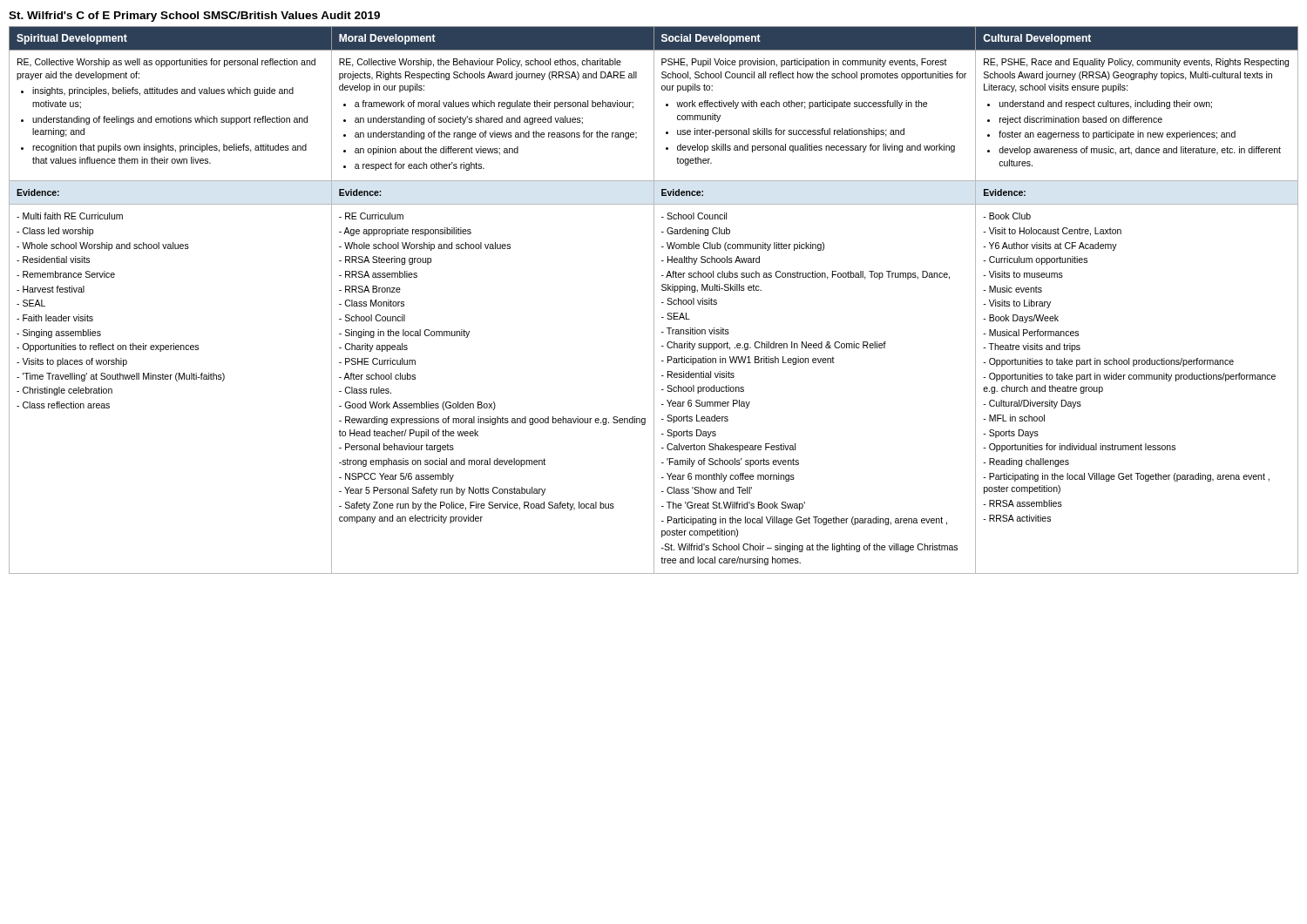Point to the element starting "St. Wilfrid's C of E Primary"
Image resolution: width=1307 pixels, height=924 pixels.
click(x=195, y=15)
